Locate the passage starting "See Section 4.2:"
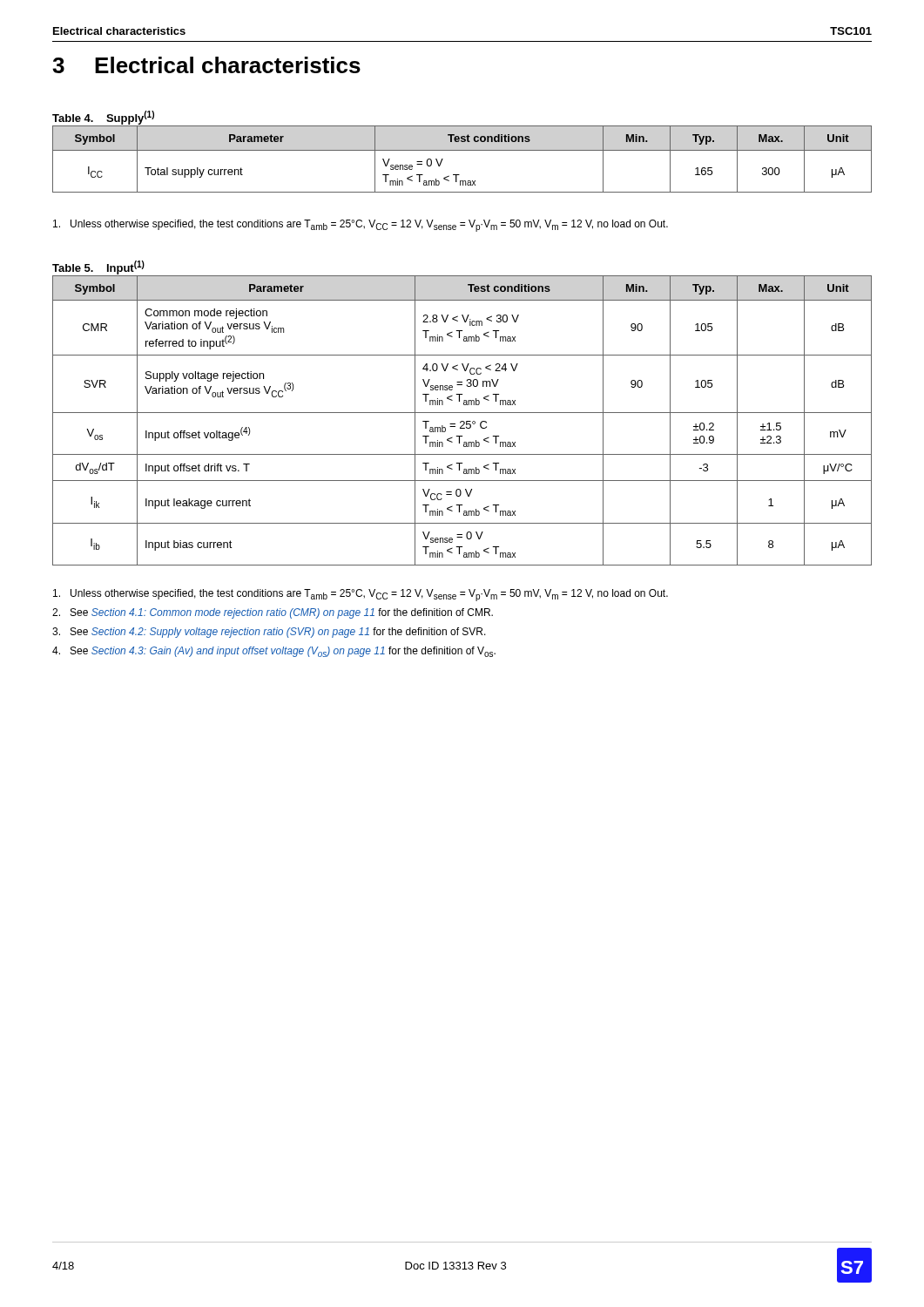Screen dimensions: 1307x924 269,632
